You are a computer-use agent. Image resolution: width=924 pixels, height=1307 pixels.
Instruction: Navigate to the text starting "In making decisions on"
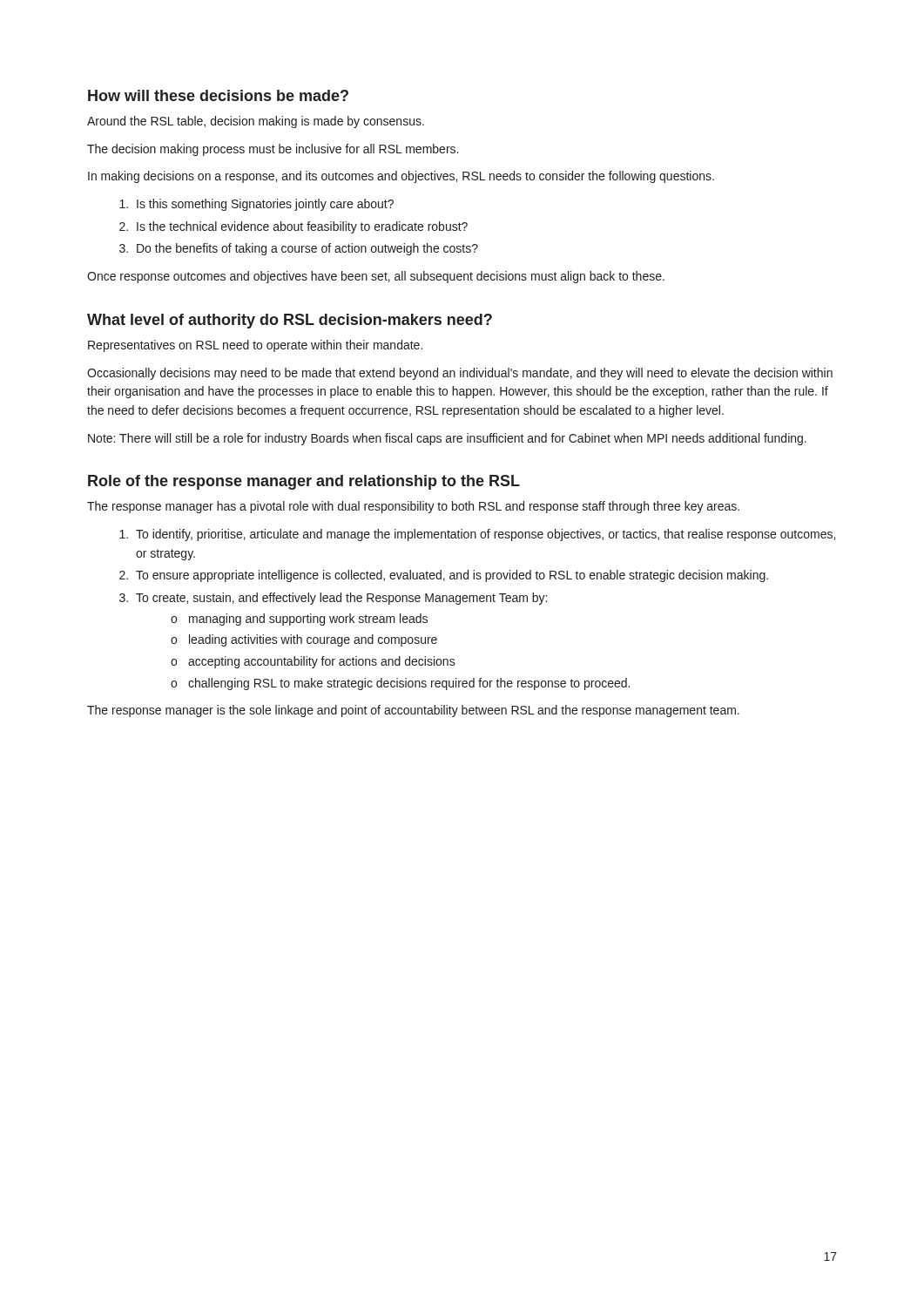[401, 176]
